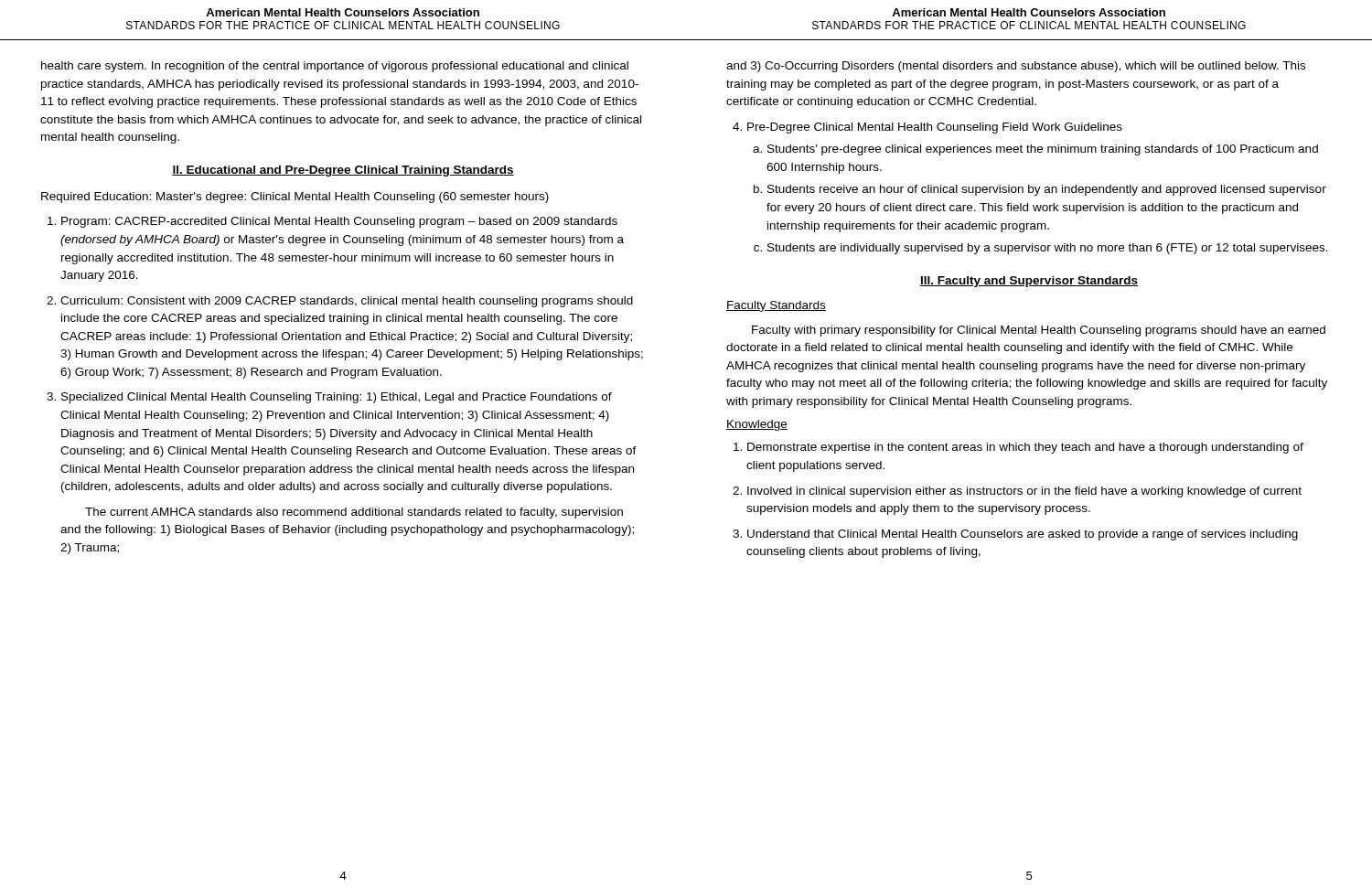Find the list item that reads "Pre-Degree Clinical Mental Health Counseling"
This screenshot has width=1372, height=888.
1039,188
